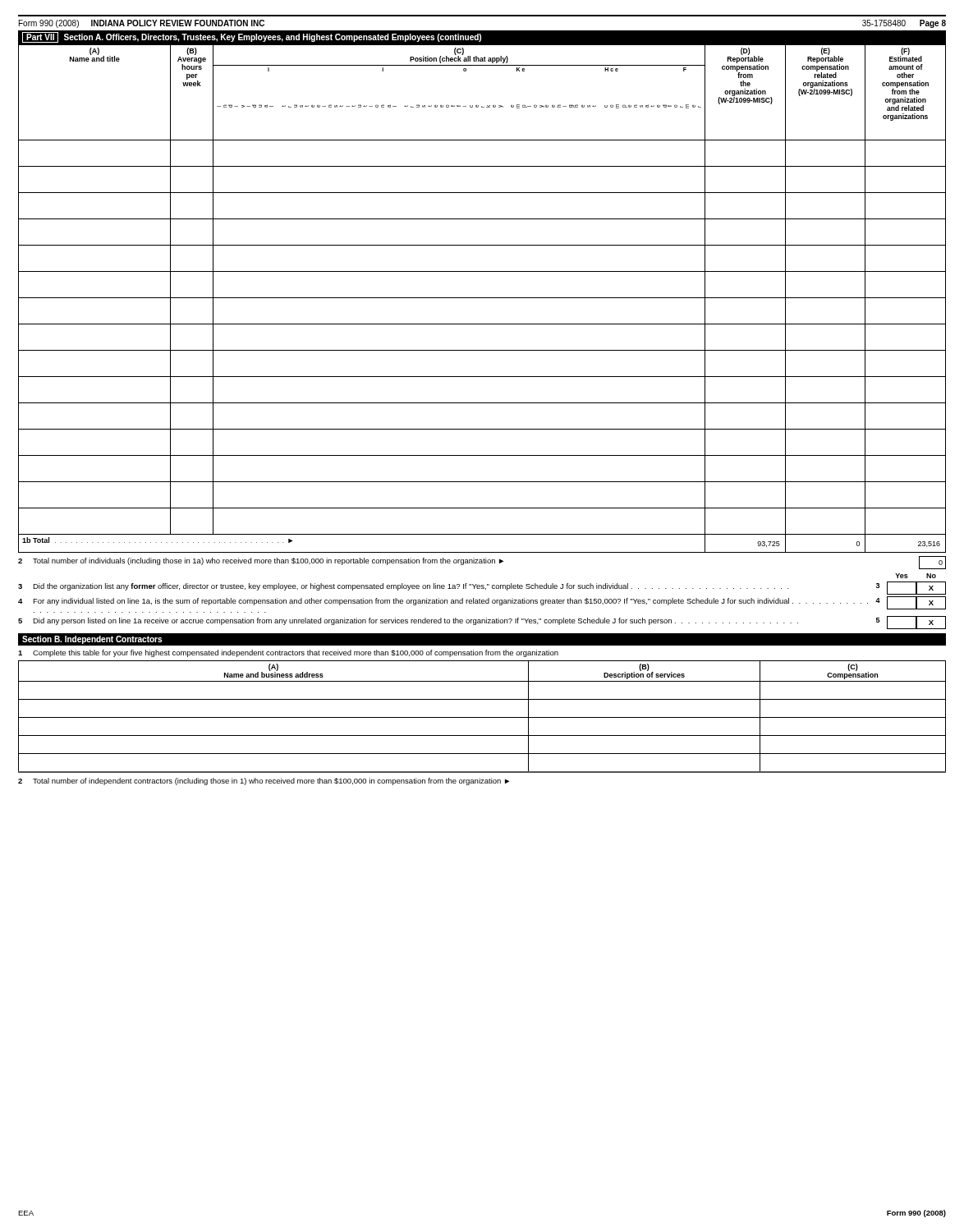Image resolution: width=964 pixels, height=1232 pixels.
Task: Select the section header containing "Part VII Section A. Officers, Directors, Trustees,"
Action: (x=252, y=37)
